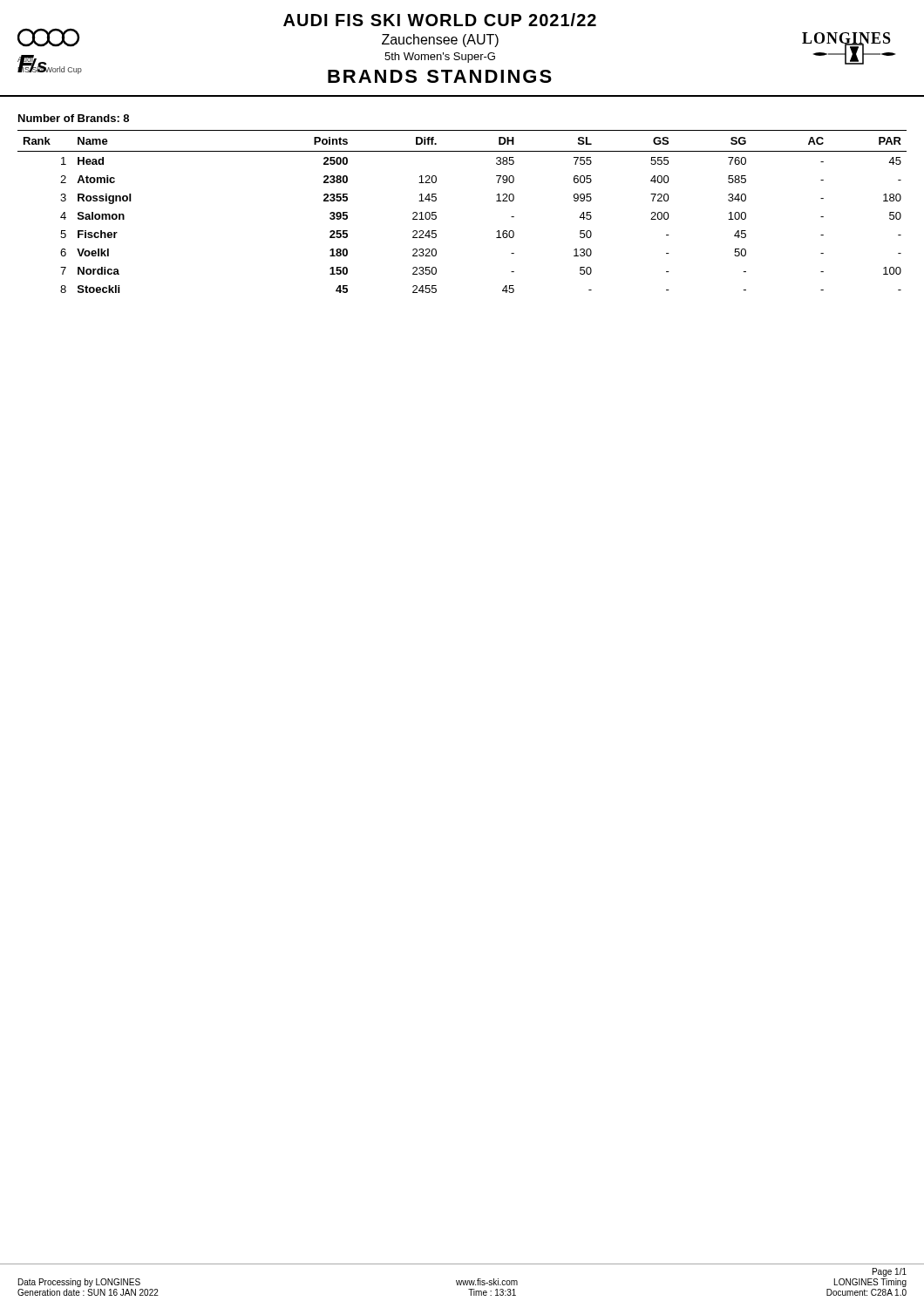Find "Number of Brands: 8" on this page
This screenshot has height=1308, width=924.
[74, 118]
